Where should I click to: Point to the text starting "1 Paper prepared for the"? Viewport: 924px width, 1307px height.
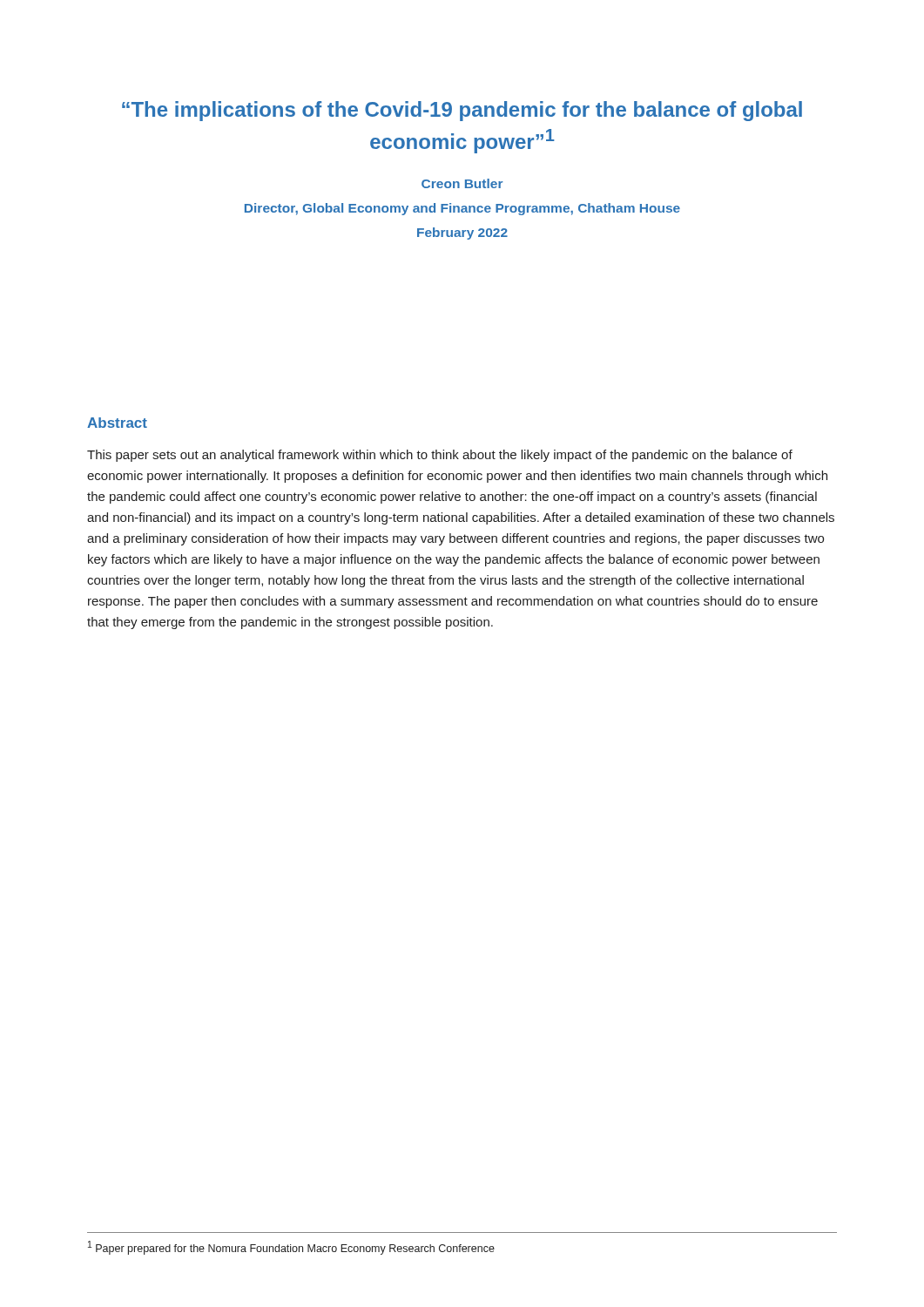462,1247
